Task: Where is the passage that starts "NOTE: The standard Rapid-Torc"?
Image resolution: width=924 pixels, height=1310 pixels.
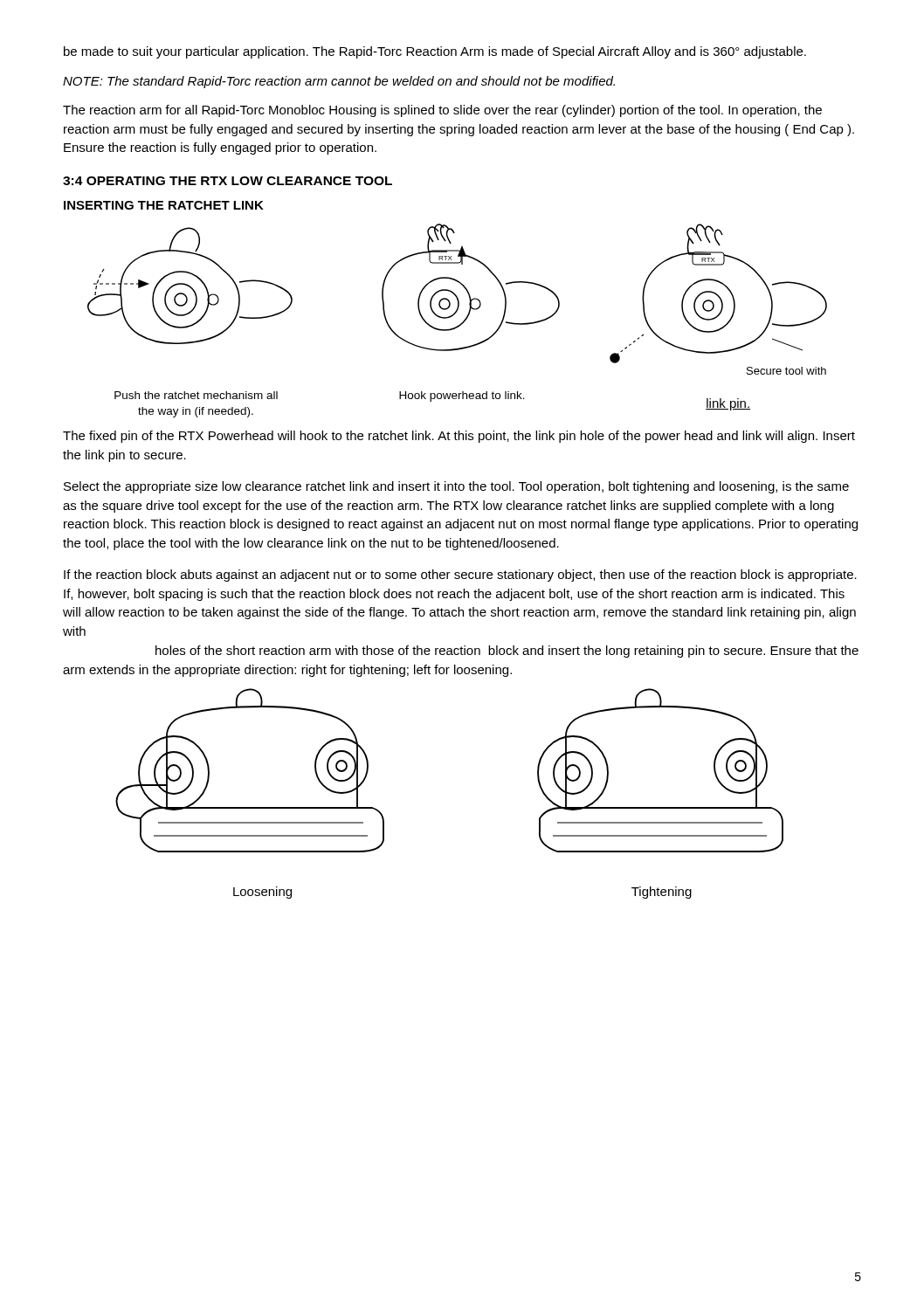Action: [340, 81]
